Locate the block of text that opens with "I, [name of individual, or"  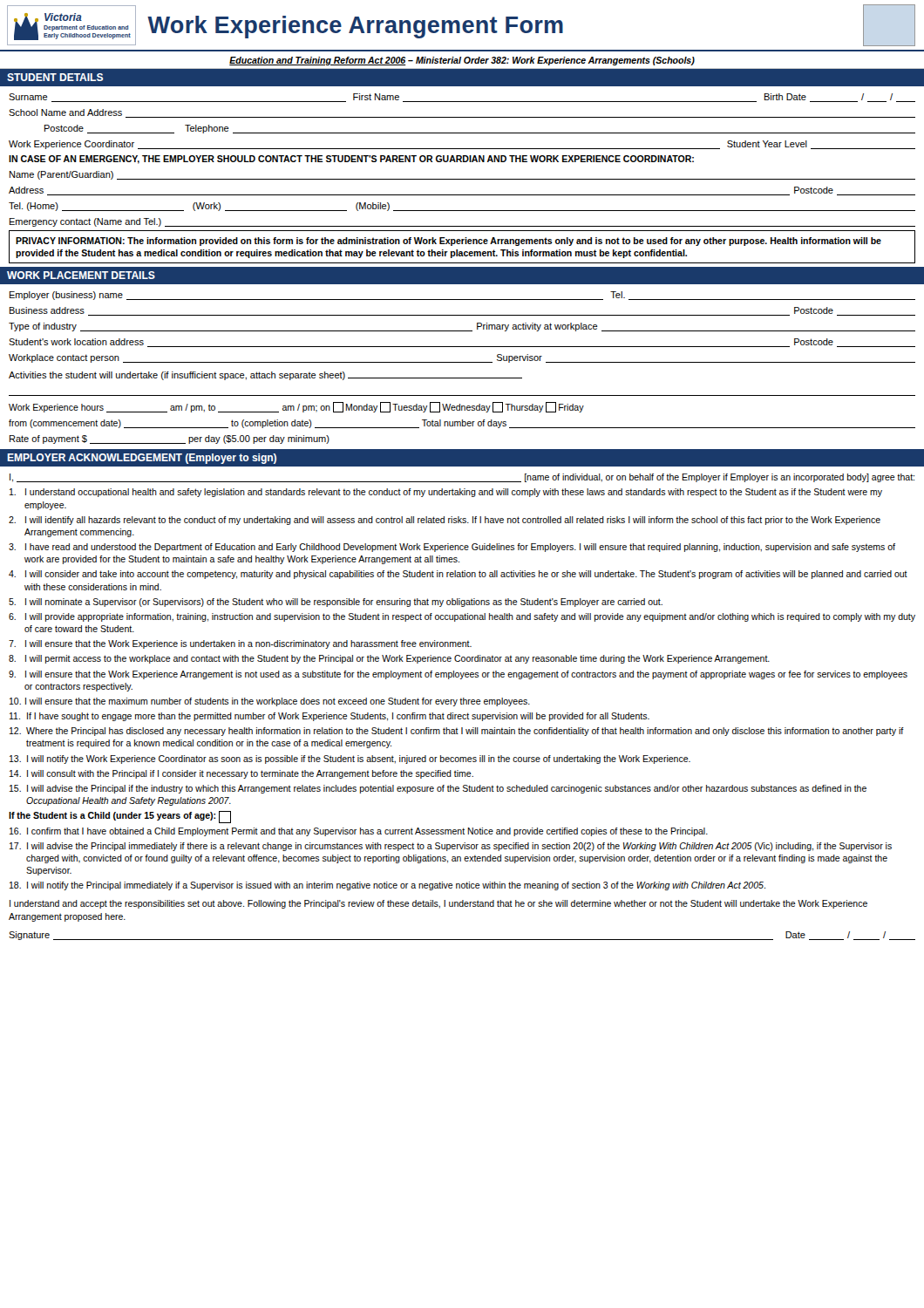click(x=462, y=476)
